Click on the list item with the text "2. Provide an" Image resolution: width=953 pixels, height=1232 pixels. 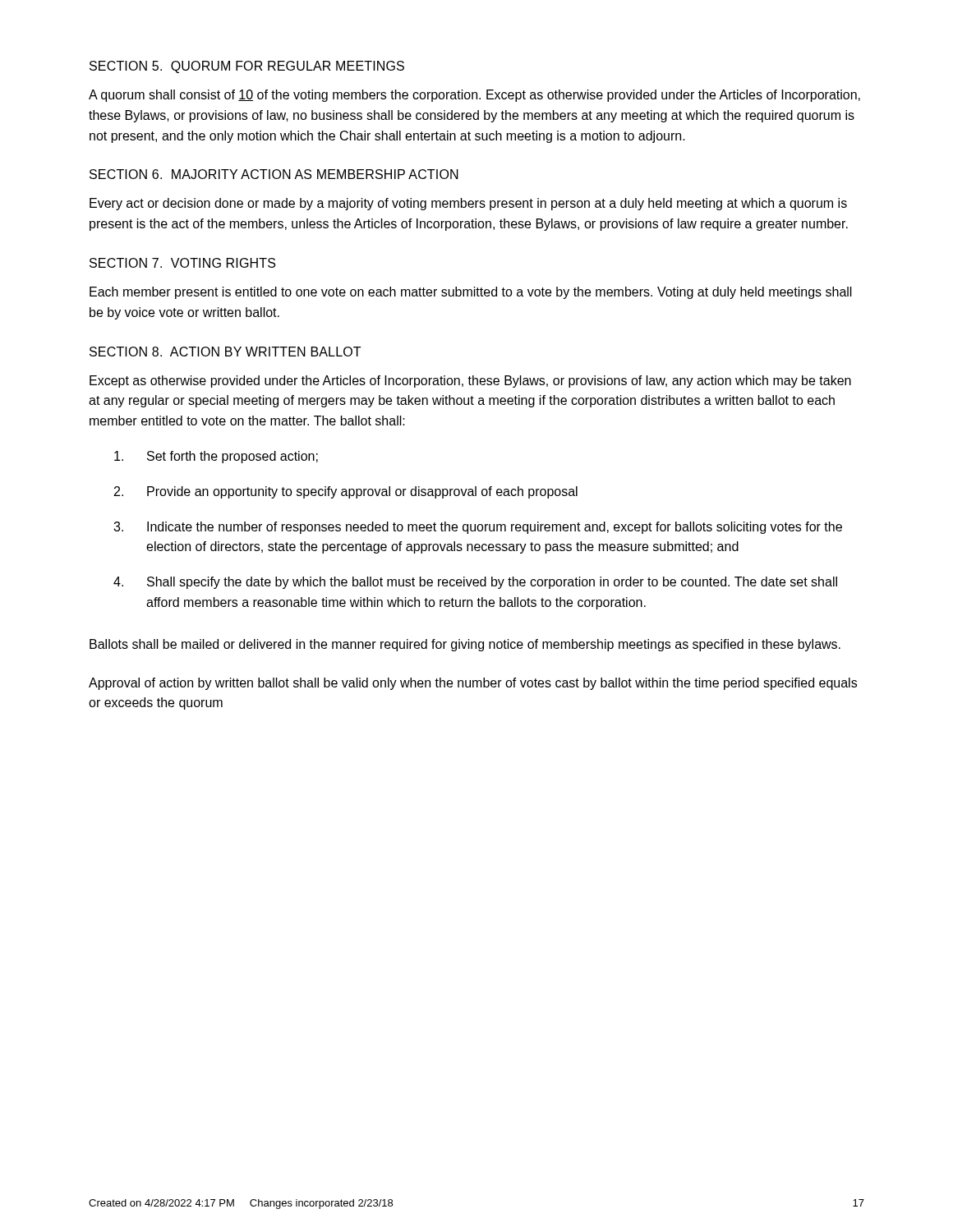[x=476, y=492]
